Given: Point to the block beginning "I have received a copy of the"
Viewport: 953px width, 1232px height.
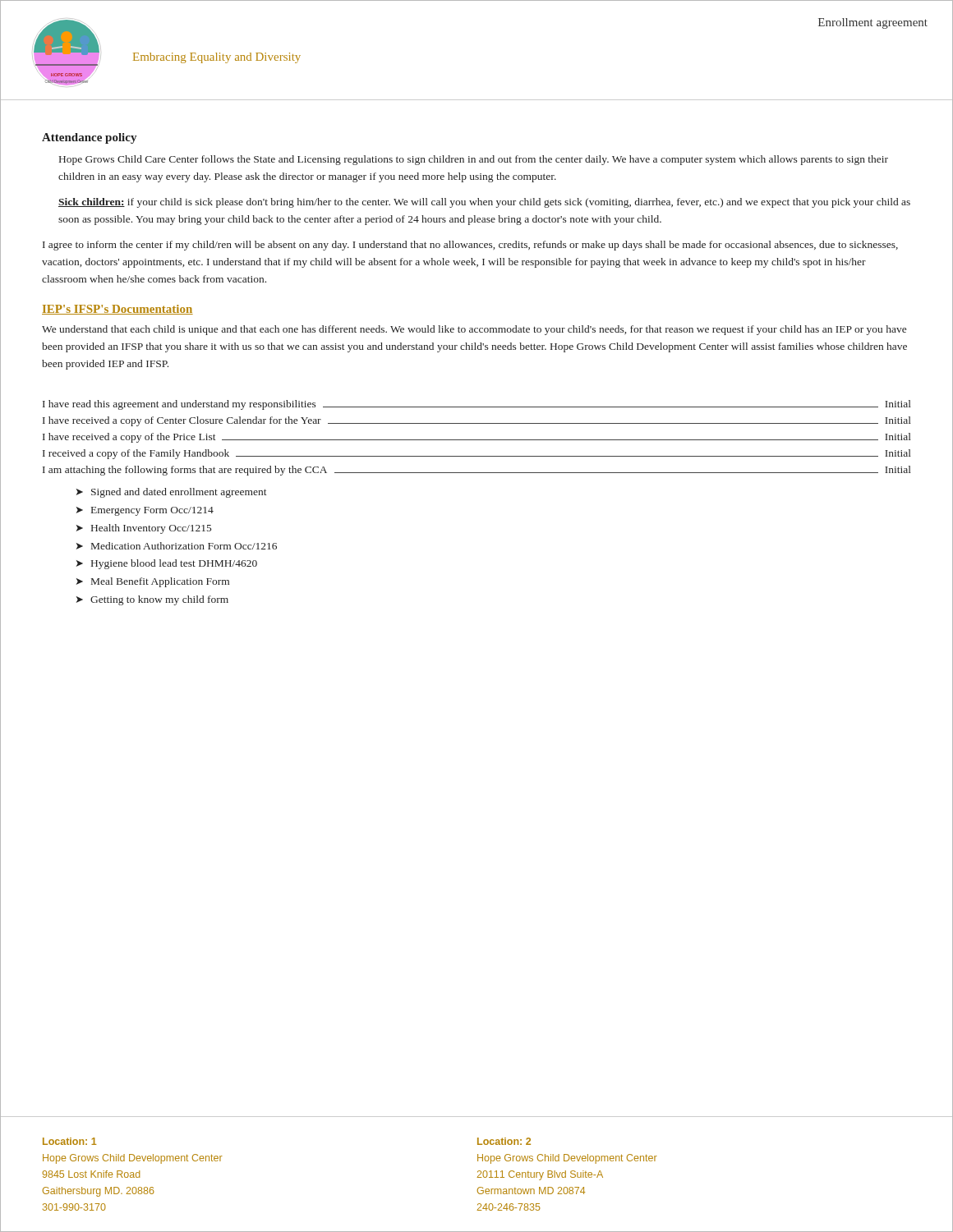Looking at the screenshot, I should point(476,437).
